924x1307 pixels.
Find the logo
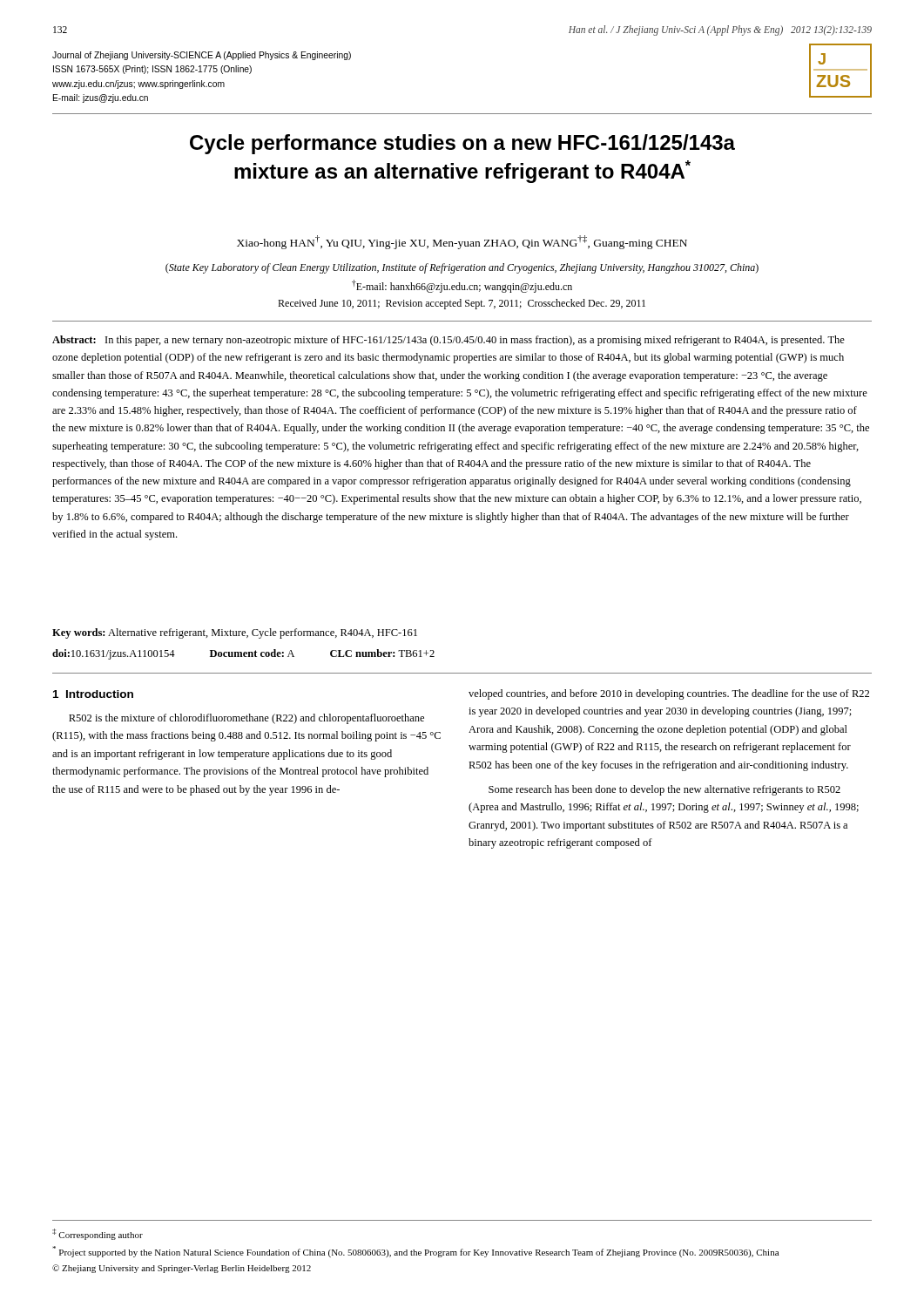(x=840, y=71)
